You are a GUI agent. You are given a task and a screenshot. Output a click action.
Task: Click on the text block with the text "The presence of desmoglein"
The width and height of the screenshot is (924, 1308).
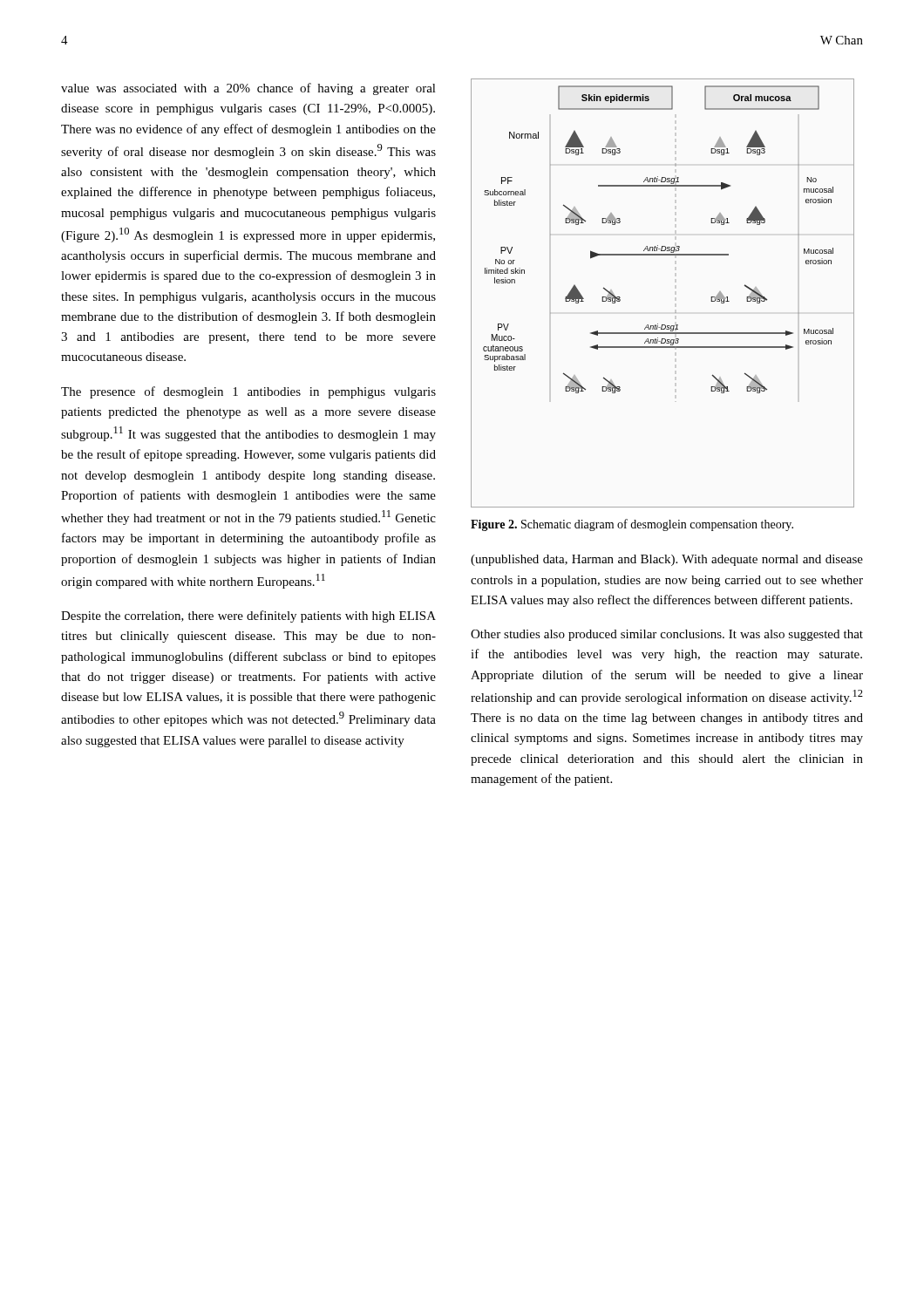point(248,486)
